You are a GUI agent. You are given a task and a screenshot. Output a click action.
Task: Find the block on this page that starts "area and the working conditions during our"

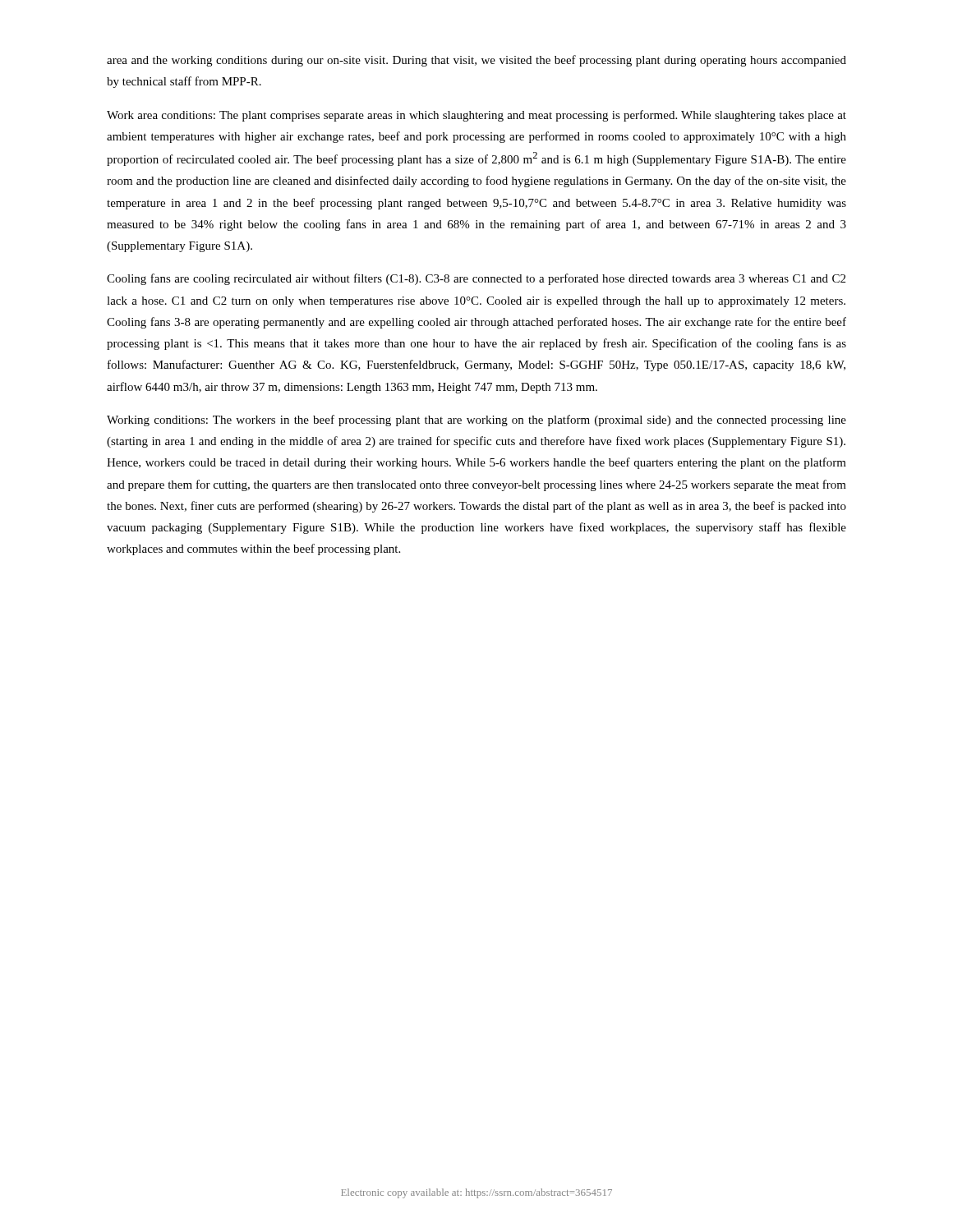(x=476, y=71)
